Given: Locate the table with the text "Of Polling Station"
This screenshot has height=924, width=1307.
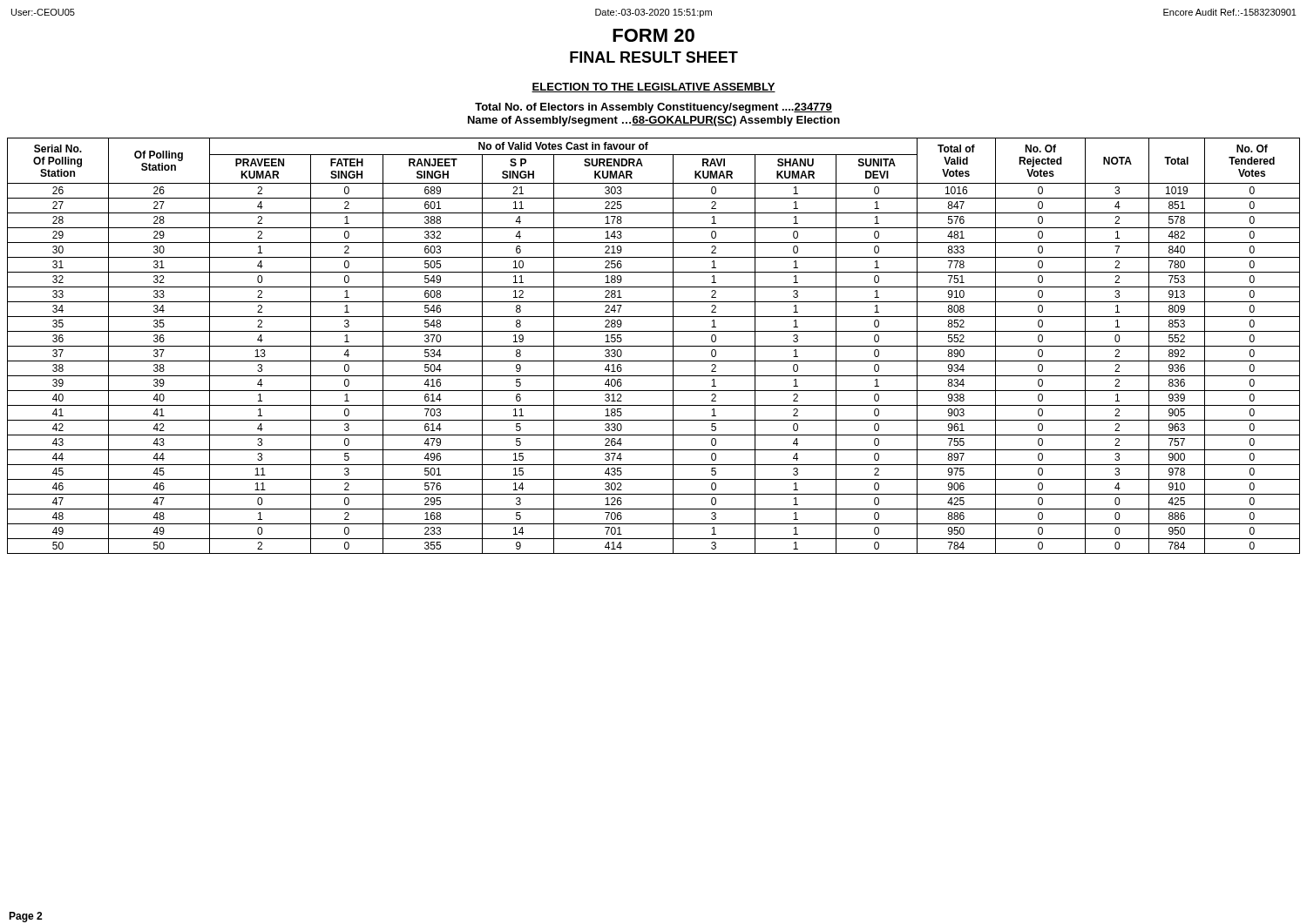Looking at the screenshot, I should [654, 521].
